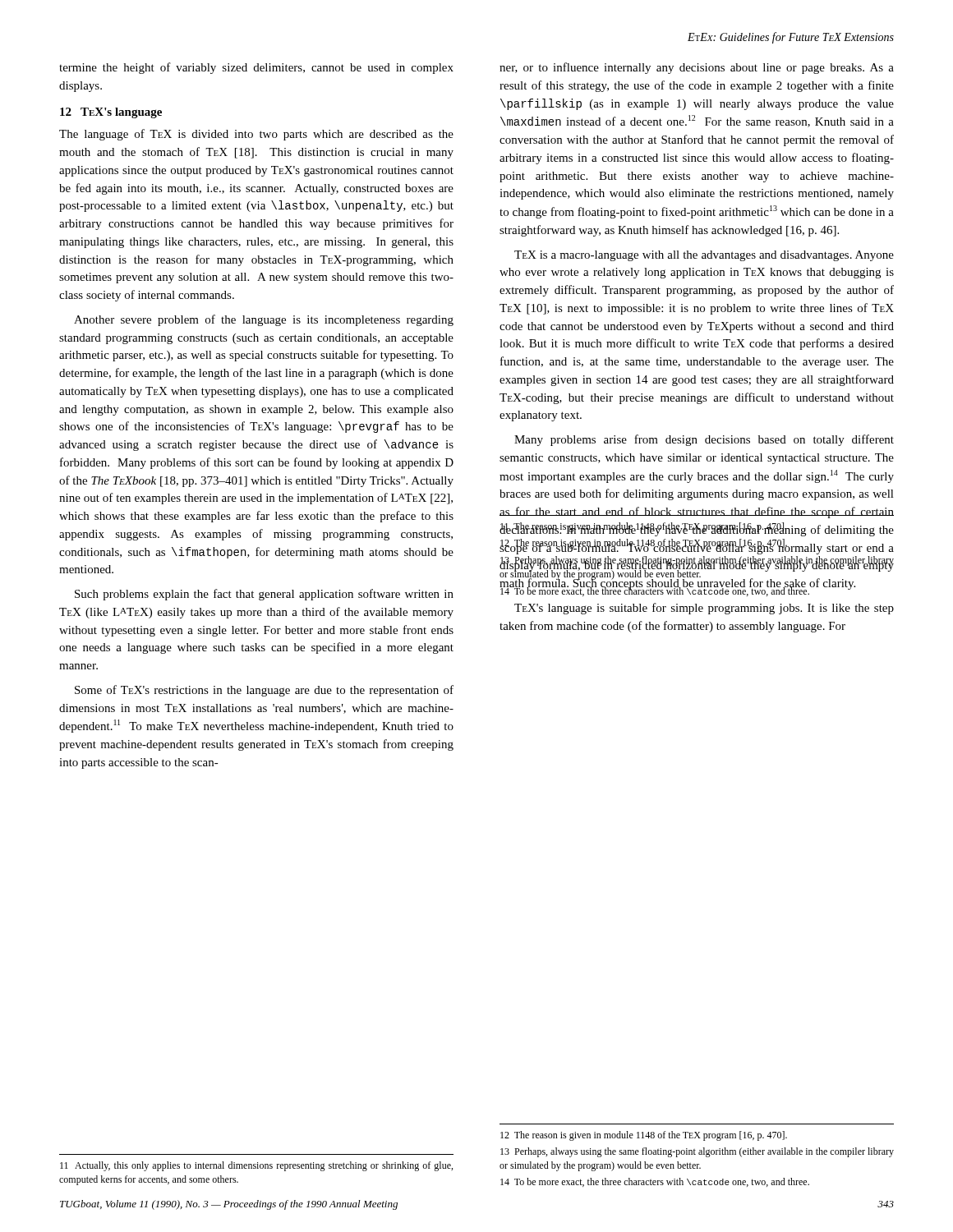Find the footnote containing "11 The reason is given in module 1148"
The height and width of the screenshot is (1232, 953).
697,559
